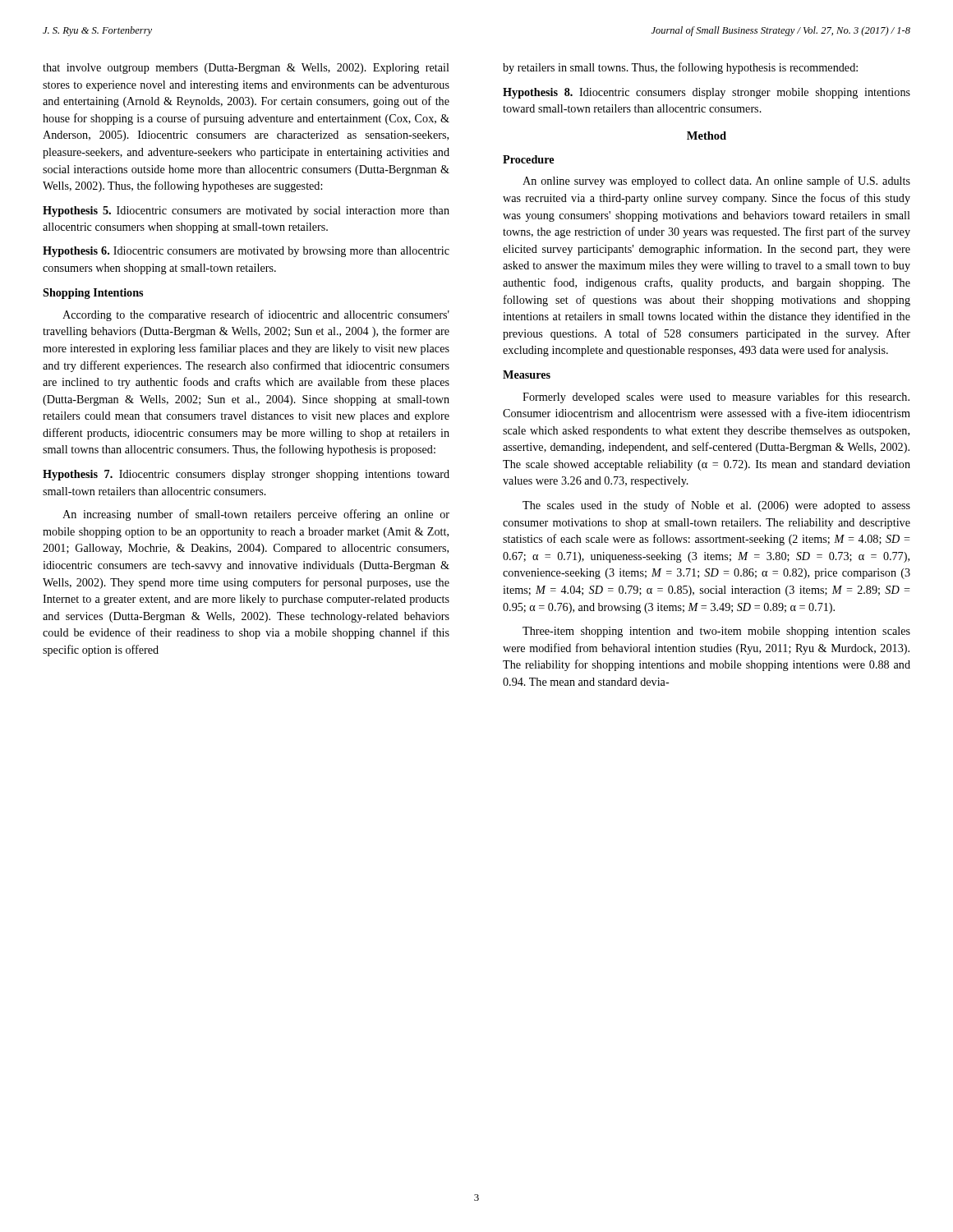This screenshot has width=953, height=1232.
Task: Point to the element starting "According to the comparative"
Action: click(x=246, y=382)
